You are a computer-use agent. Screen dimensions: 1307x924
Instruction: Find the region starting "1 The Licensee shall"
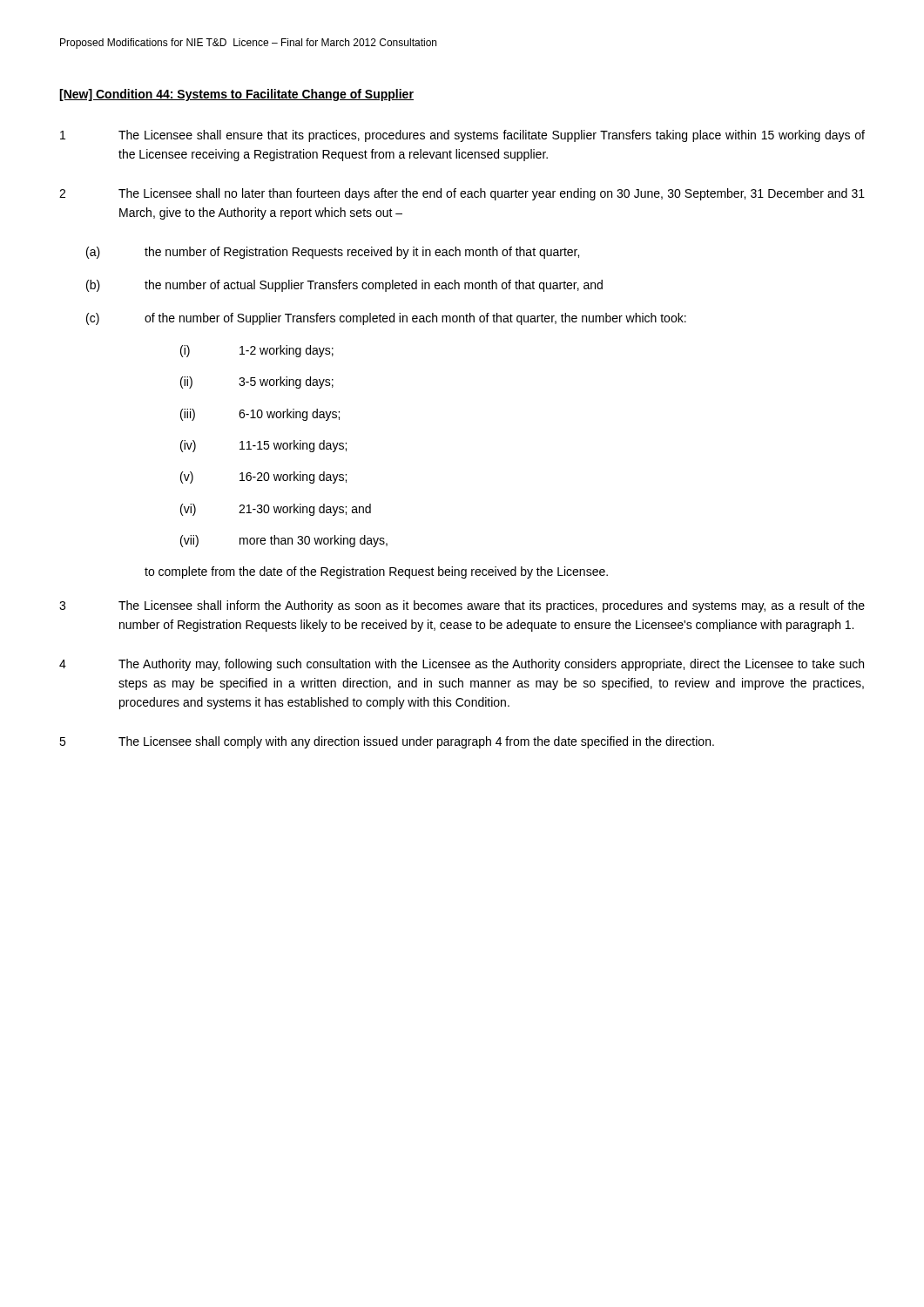point(462,145)
